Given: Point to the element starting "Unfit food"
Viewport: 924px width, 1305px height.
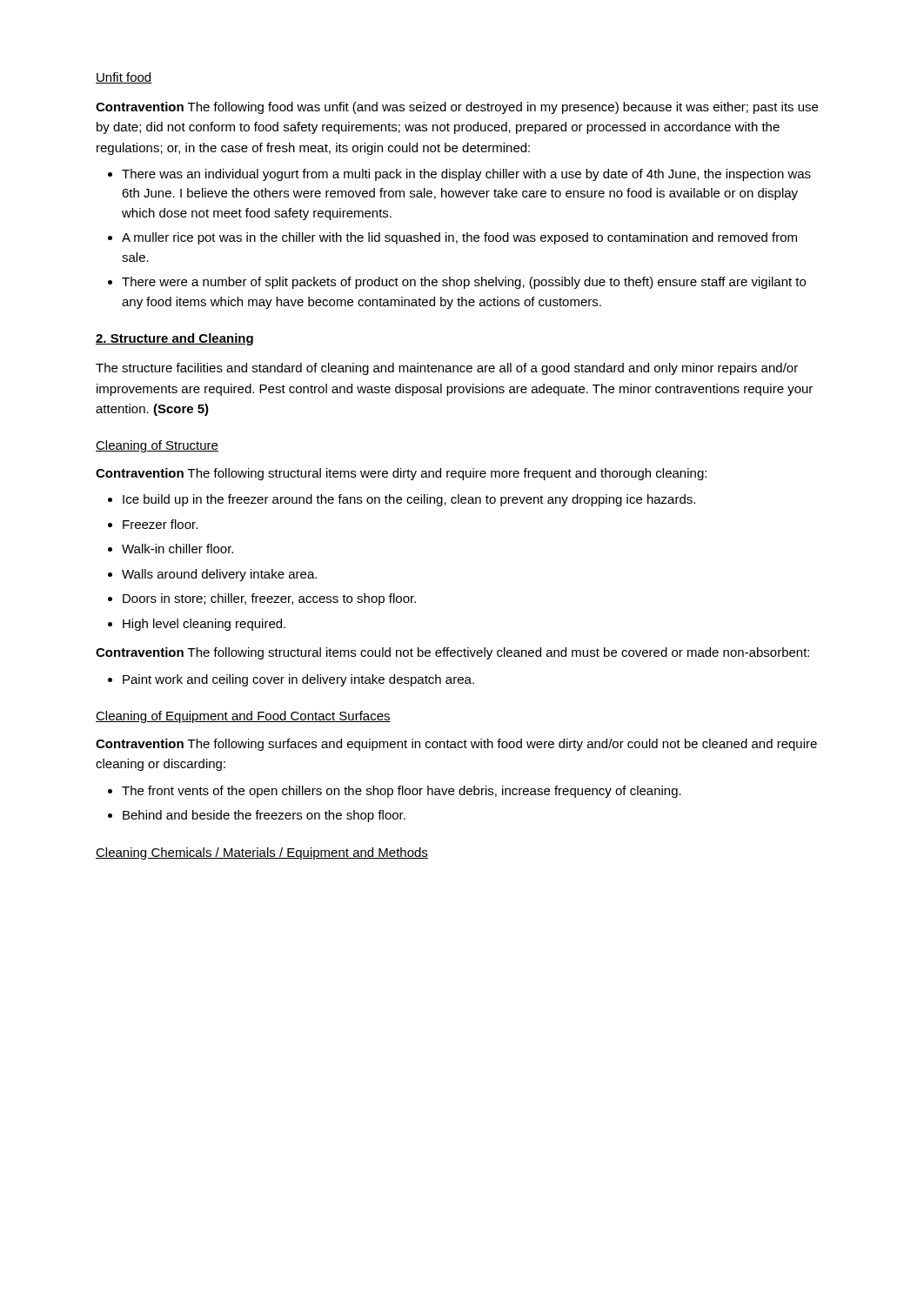Looking at the screenshot, I should tap(124, 77).
